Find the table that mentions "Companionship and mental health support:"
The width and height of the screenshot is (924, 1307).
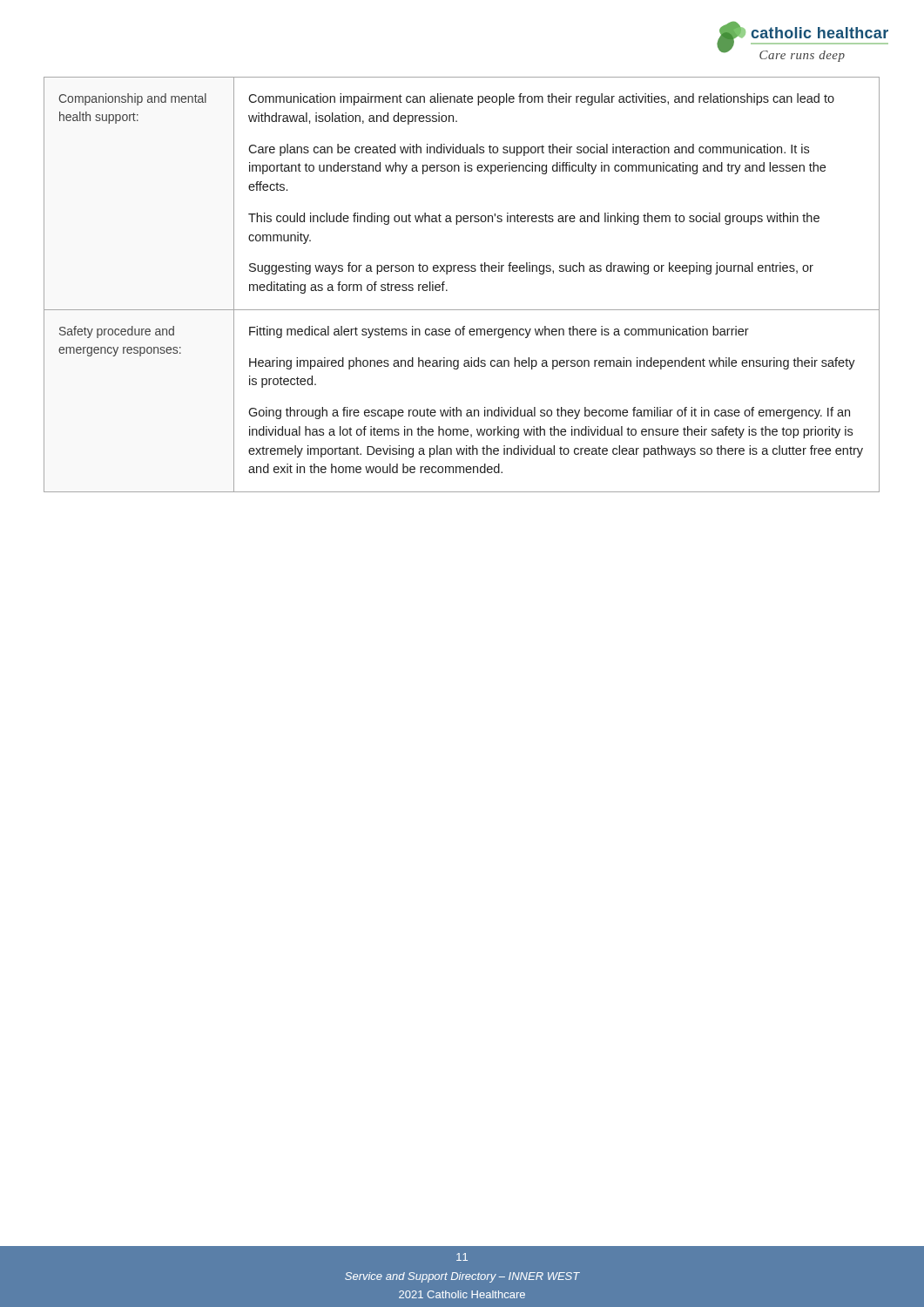(462, 285)
